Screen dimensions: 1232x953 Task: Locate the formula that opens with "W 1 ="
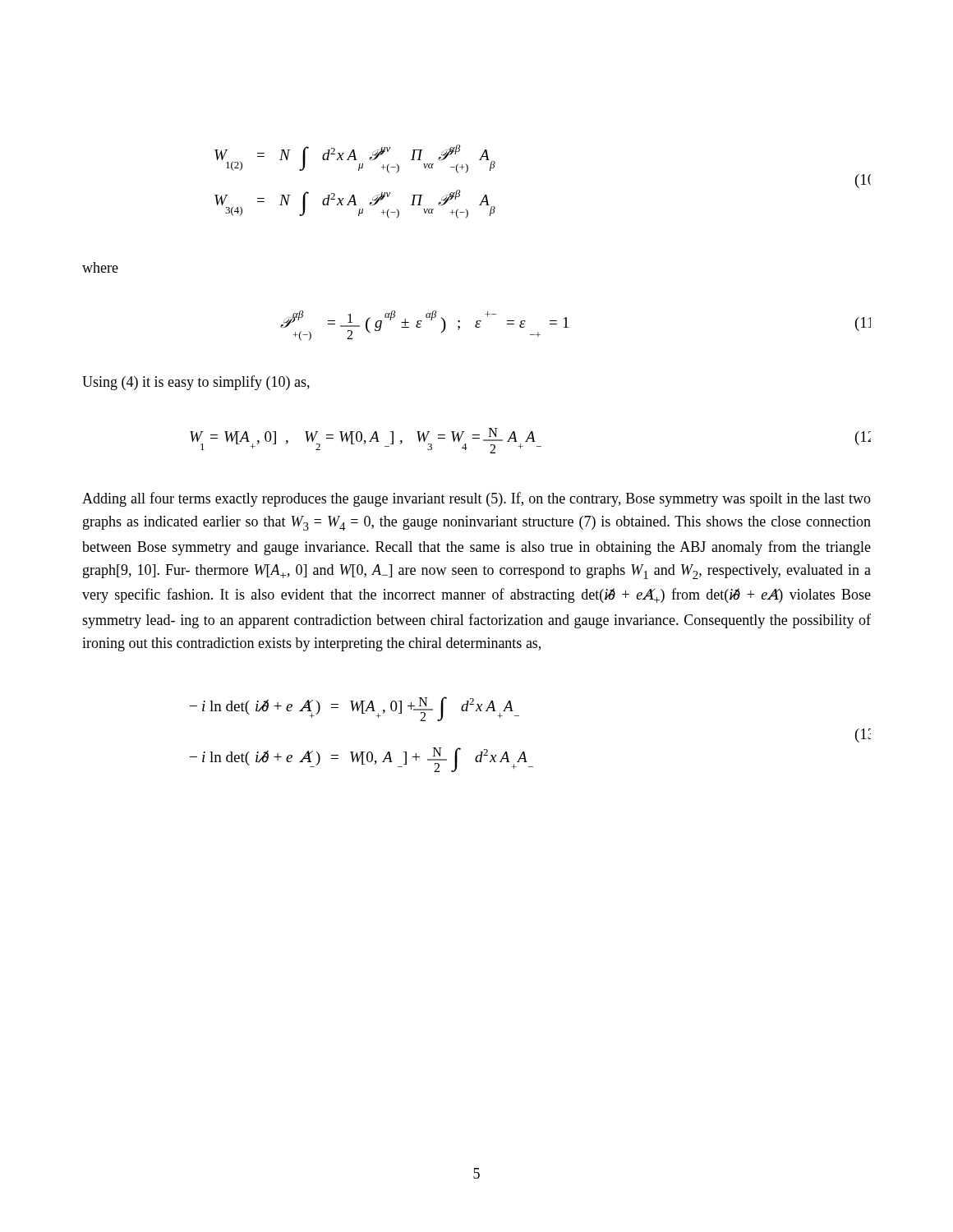pyautogui.click(x=476, y=436)
